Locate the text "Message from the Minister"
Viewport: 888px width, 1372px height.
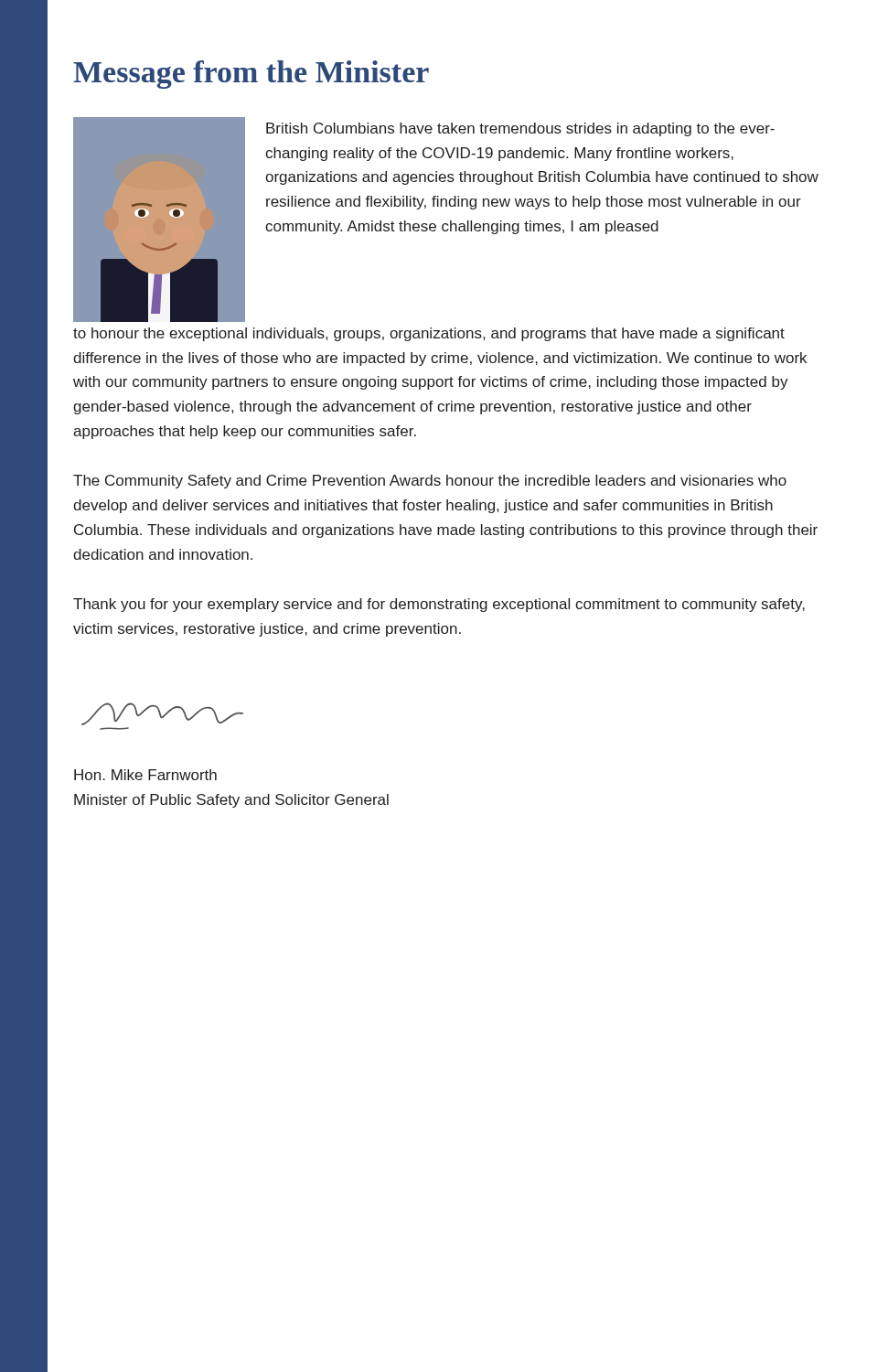[251, 72]
